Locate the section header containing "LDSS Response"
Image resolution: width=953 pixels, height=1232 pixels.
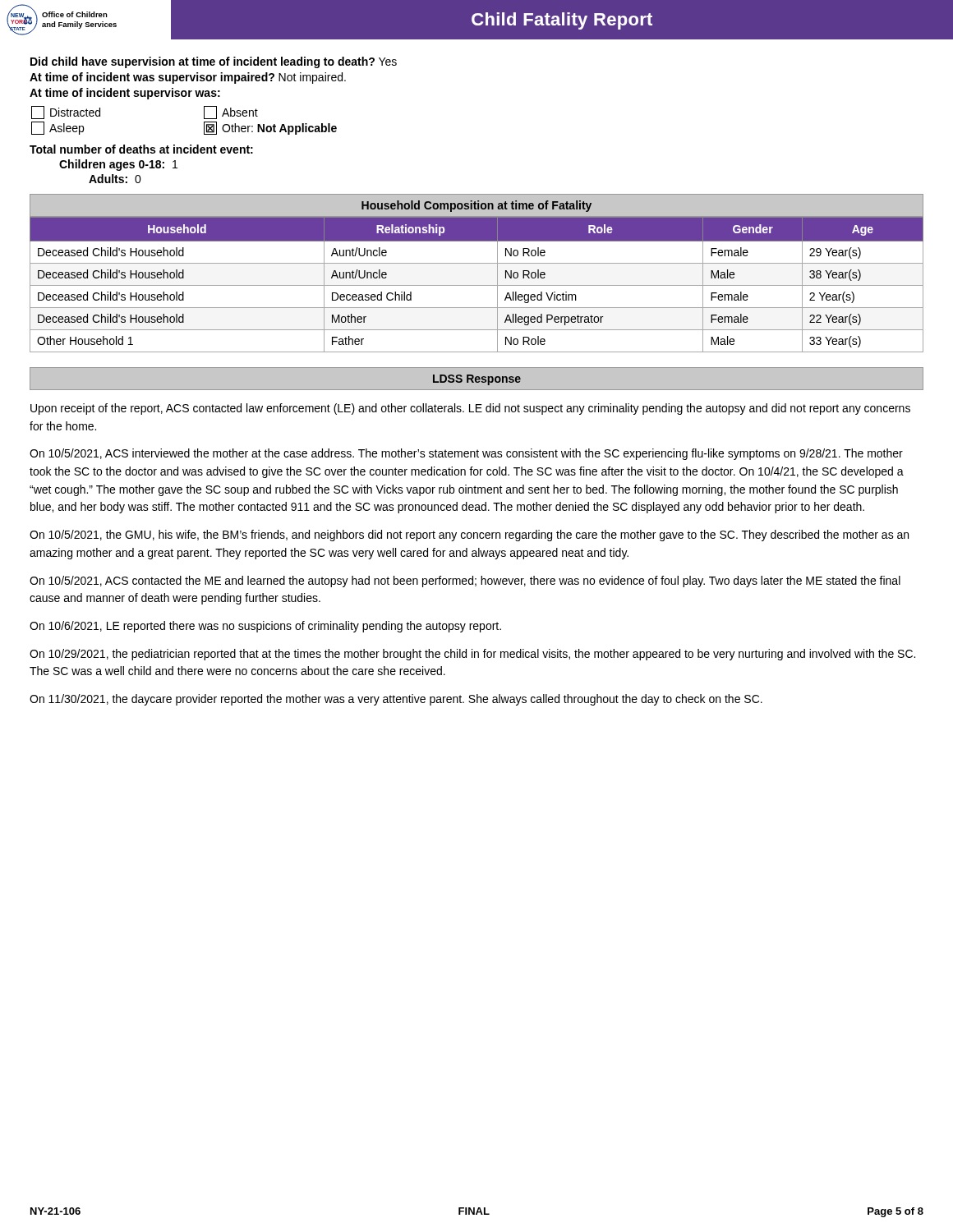[x=476, y=379]
